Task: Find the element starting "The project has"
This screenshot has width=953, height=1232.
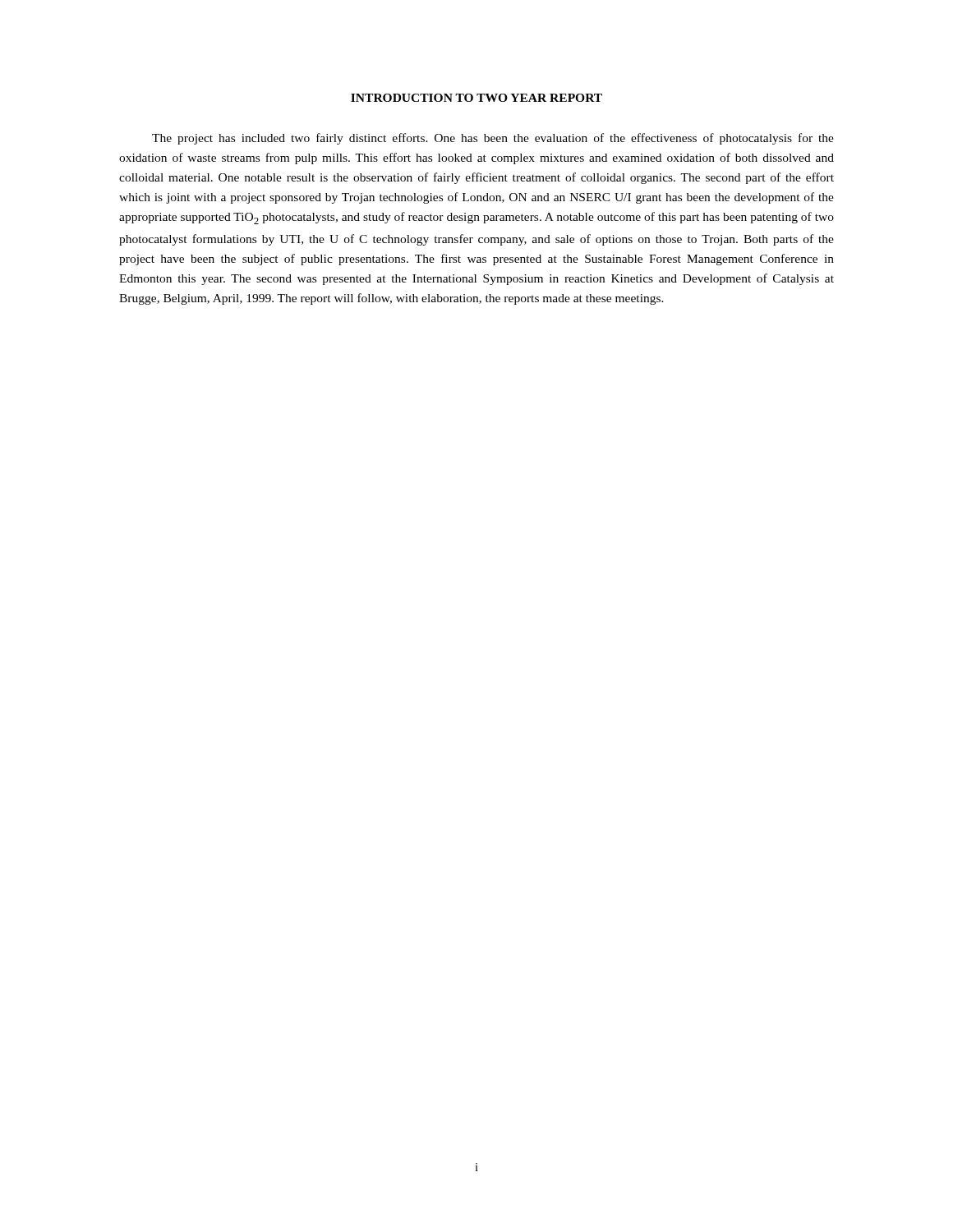Action: point(476,218)
